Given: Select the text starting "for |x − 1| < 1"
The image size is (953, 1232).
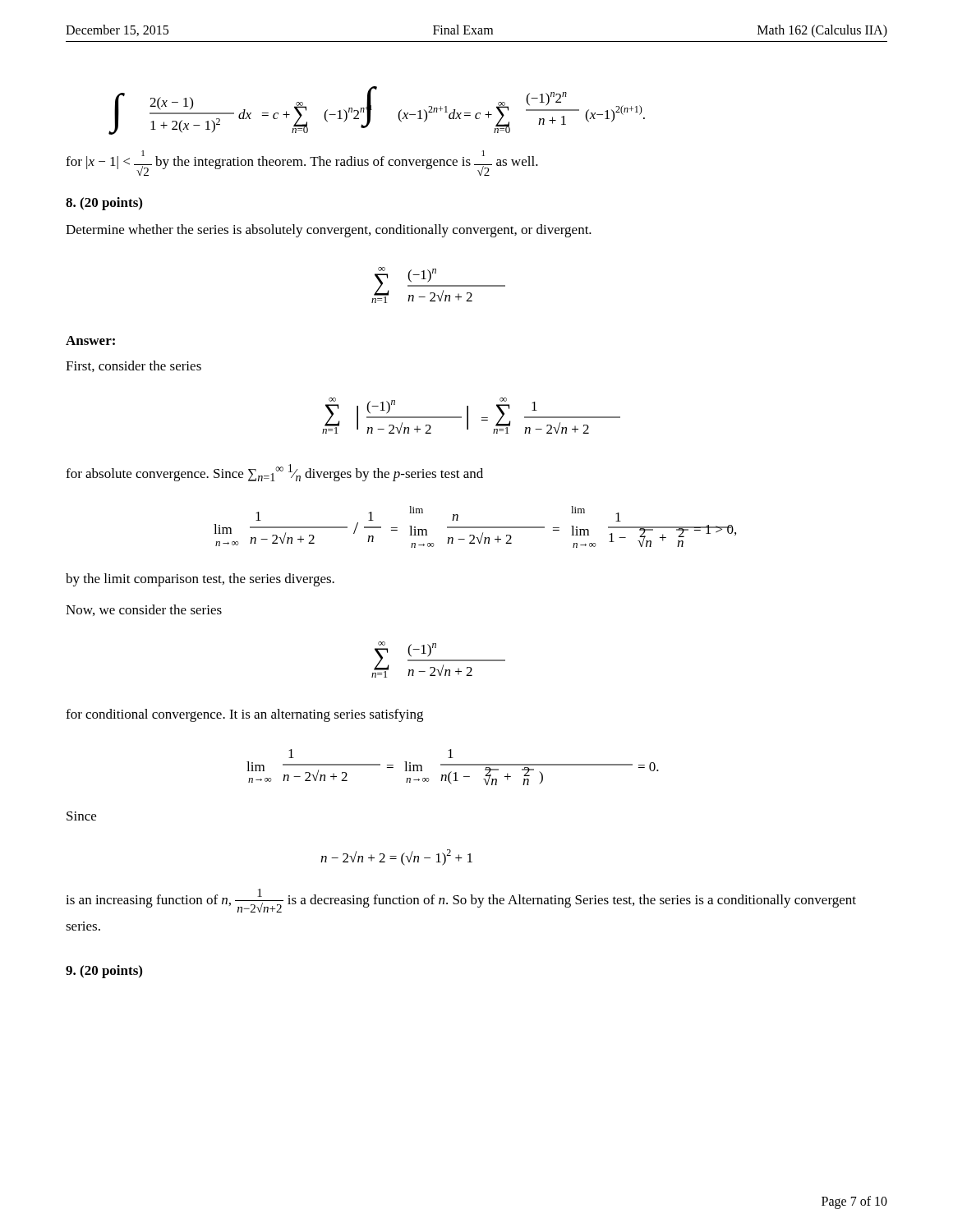Looking at the screenshot, I should click(x=302, y=163).
